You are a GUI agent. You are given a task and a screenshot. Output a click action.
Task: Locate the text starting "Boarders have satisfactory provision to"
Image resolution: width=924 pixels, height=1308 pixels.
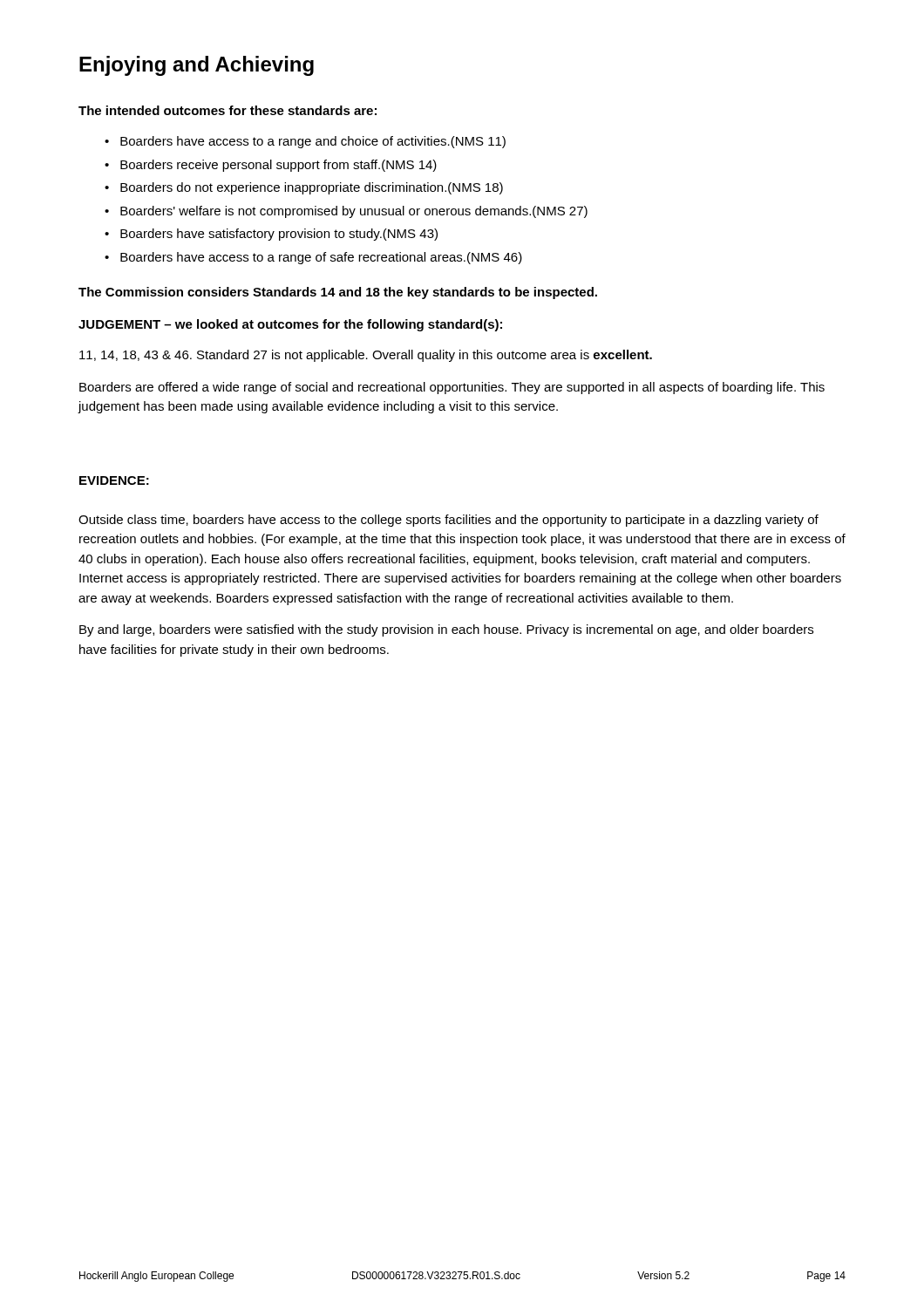279,233
